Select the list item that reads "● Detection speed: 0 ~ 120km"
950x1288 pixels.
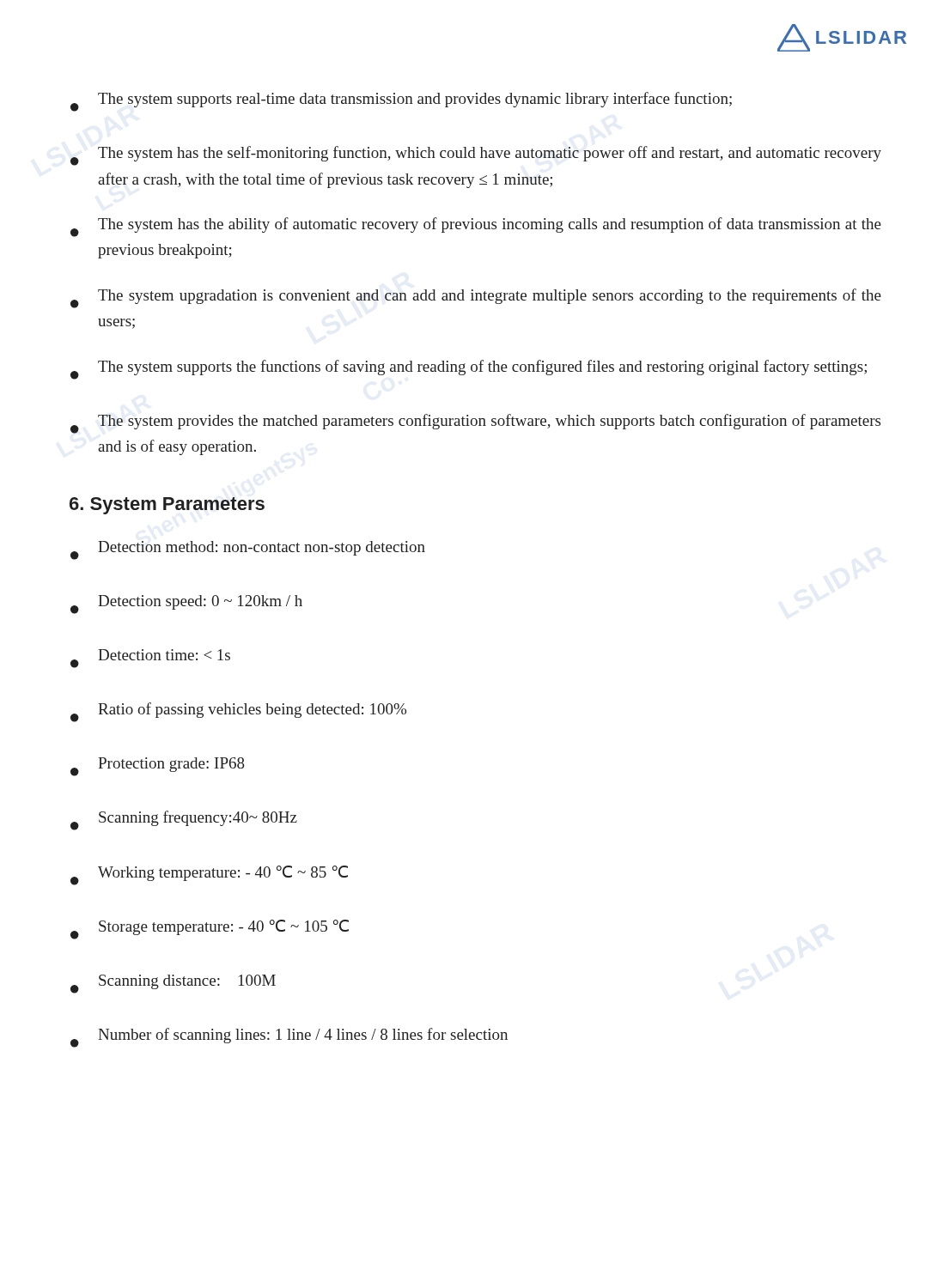click(186, 605)
